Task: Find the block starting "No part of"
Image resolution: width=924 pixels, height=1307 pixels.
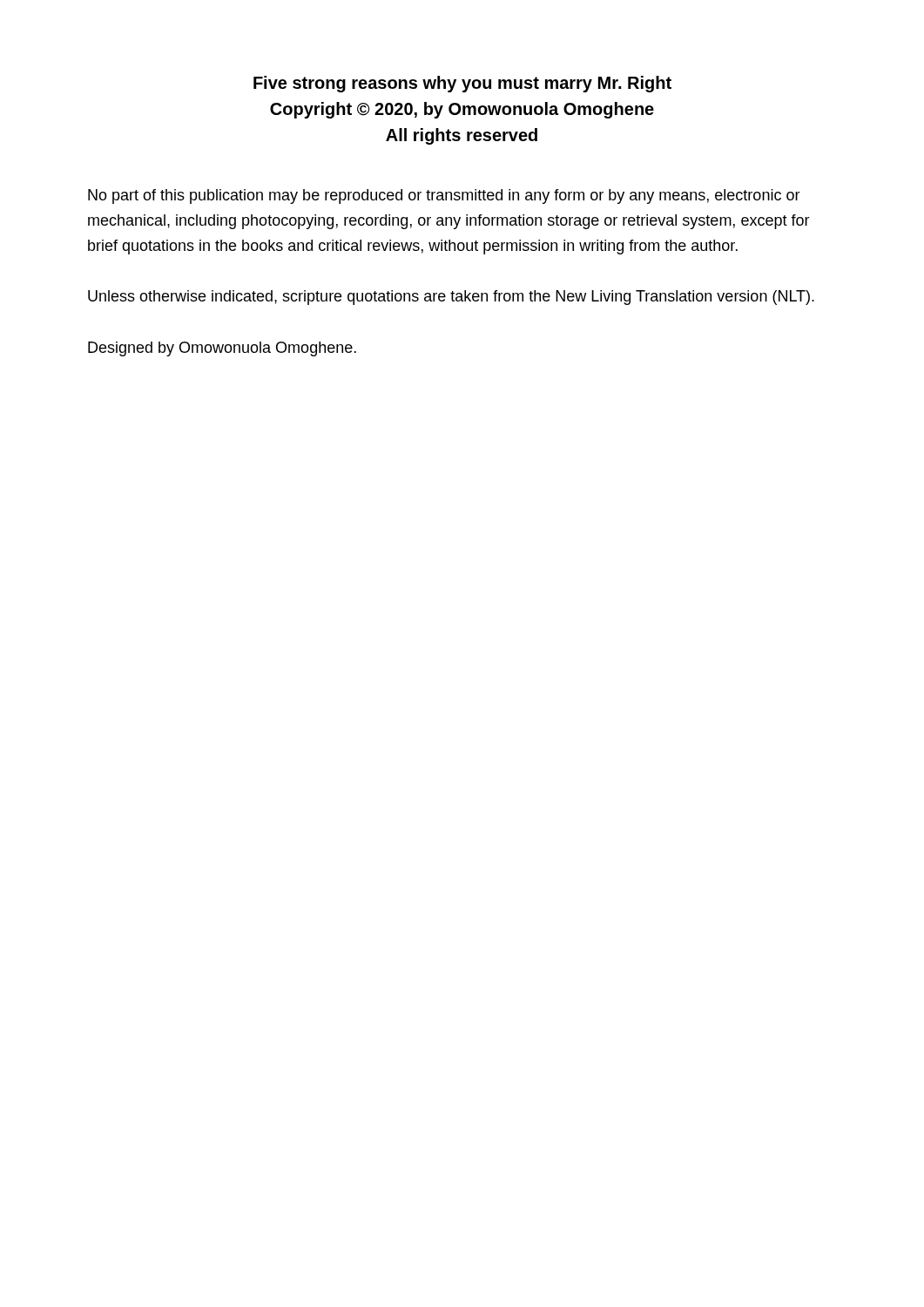Action: coord(448,220)
